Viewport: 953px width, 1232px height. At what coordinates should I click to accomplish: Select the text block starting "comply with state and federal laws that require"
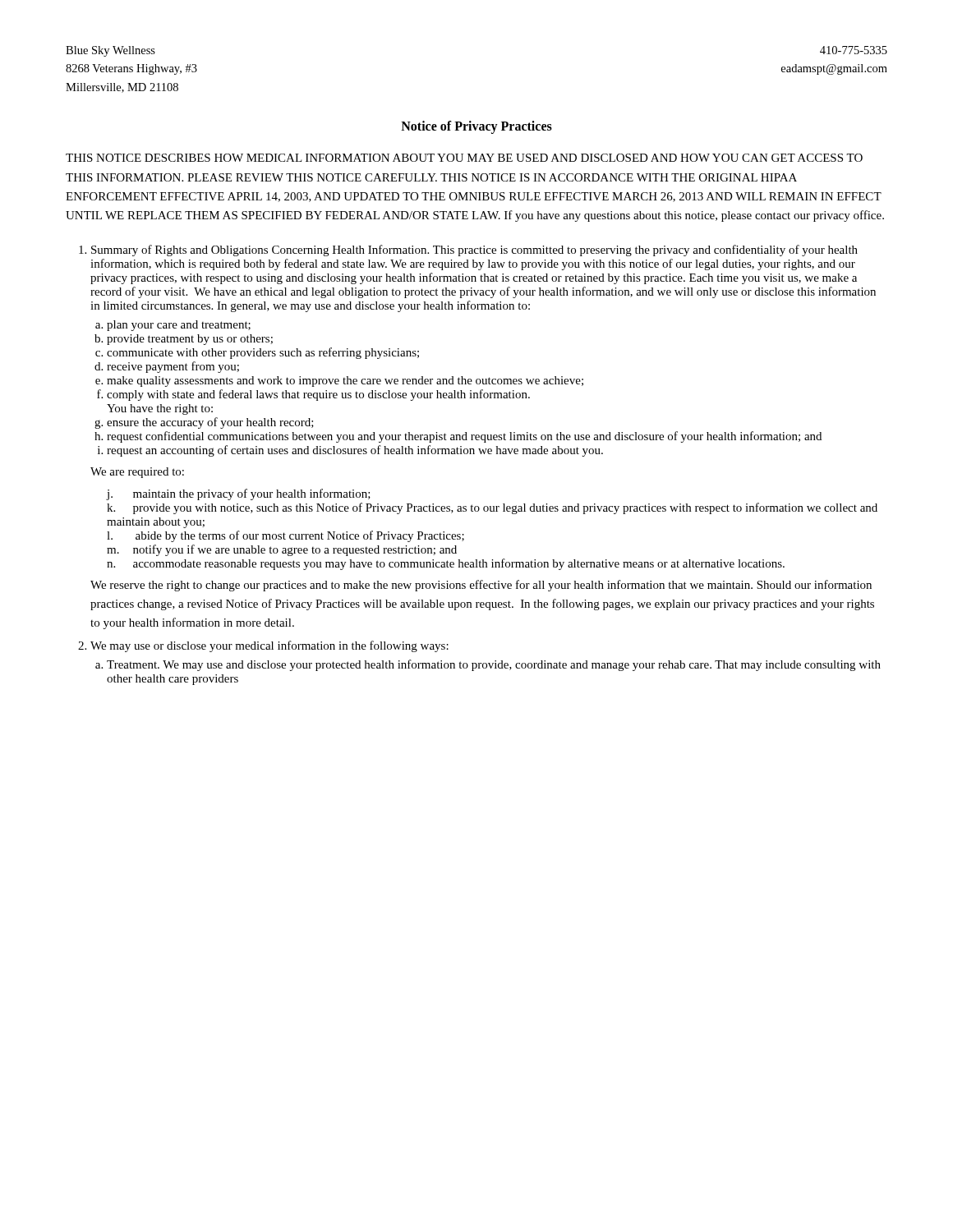point(497,402)
